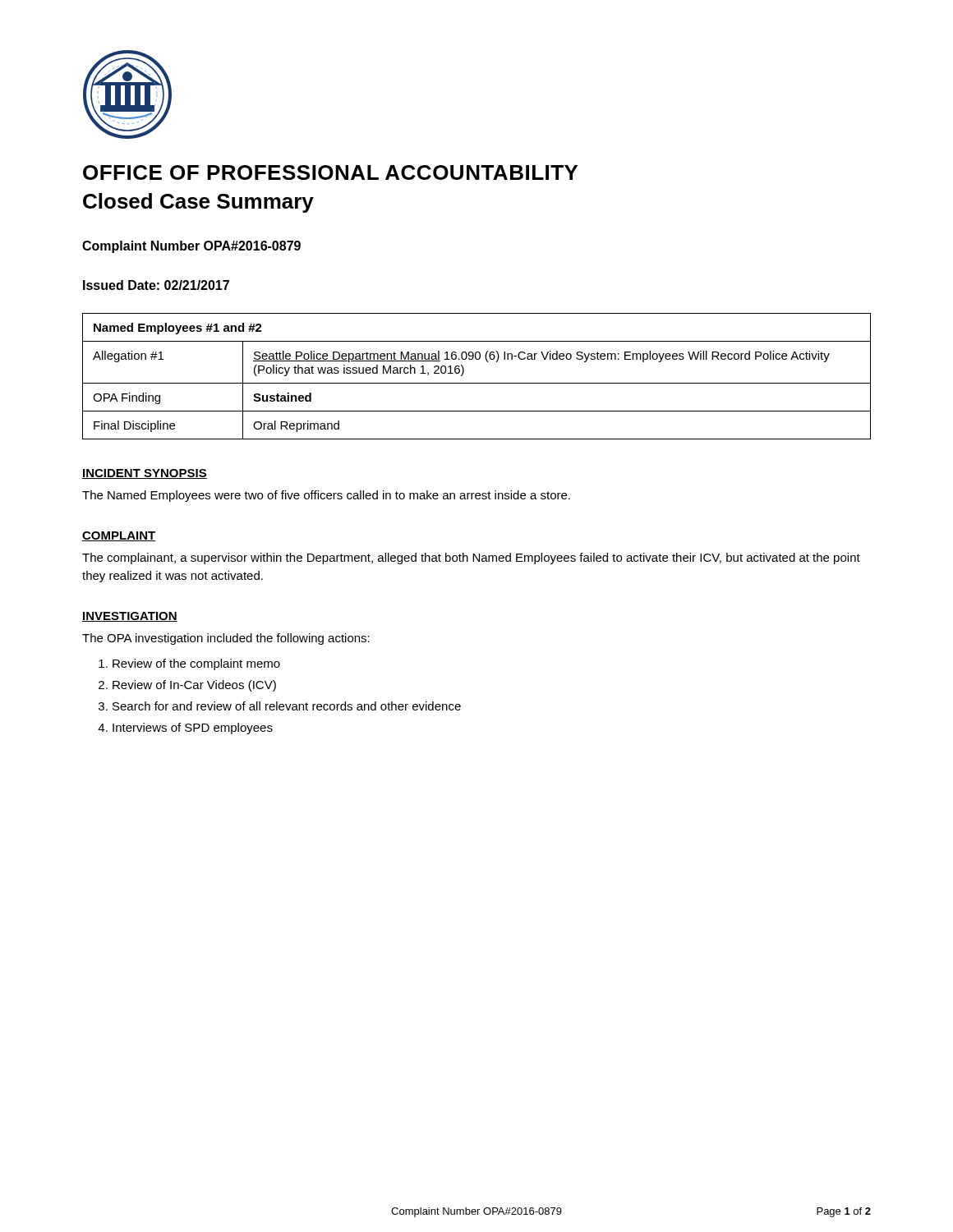Image resolution: width=953 pixels, height=1232 pixels.
Task: Locate the list item that says "Review of In-Car"
Action: click(194, 685)
